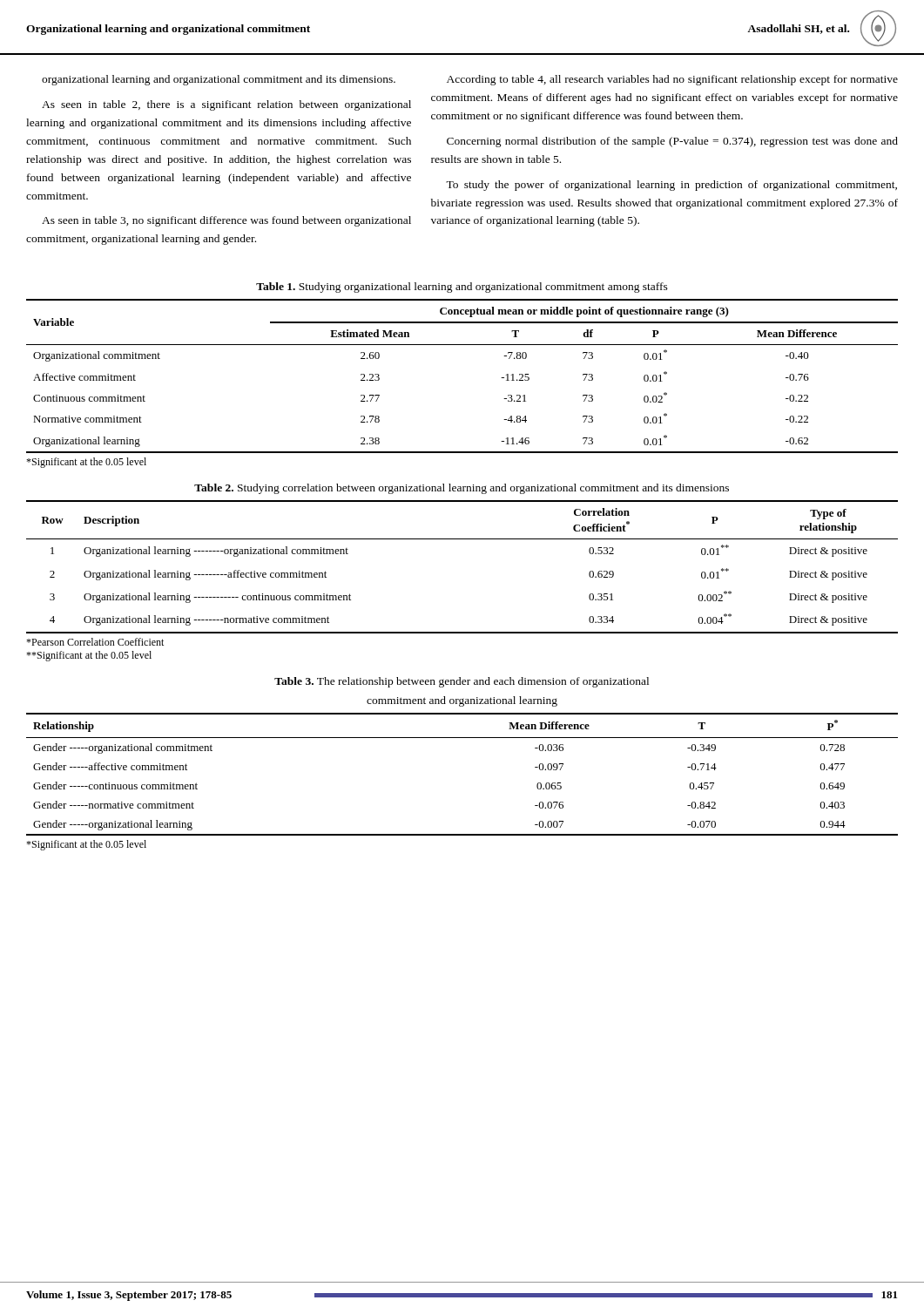Click on the text block that says "organizational learning and organizational commitment and its"
The image size is (924, 1307).
point(219,160)
